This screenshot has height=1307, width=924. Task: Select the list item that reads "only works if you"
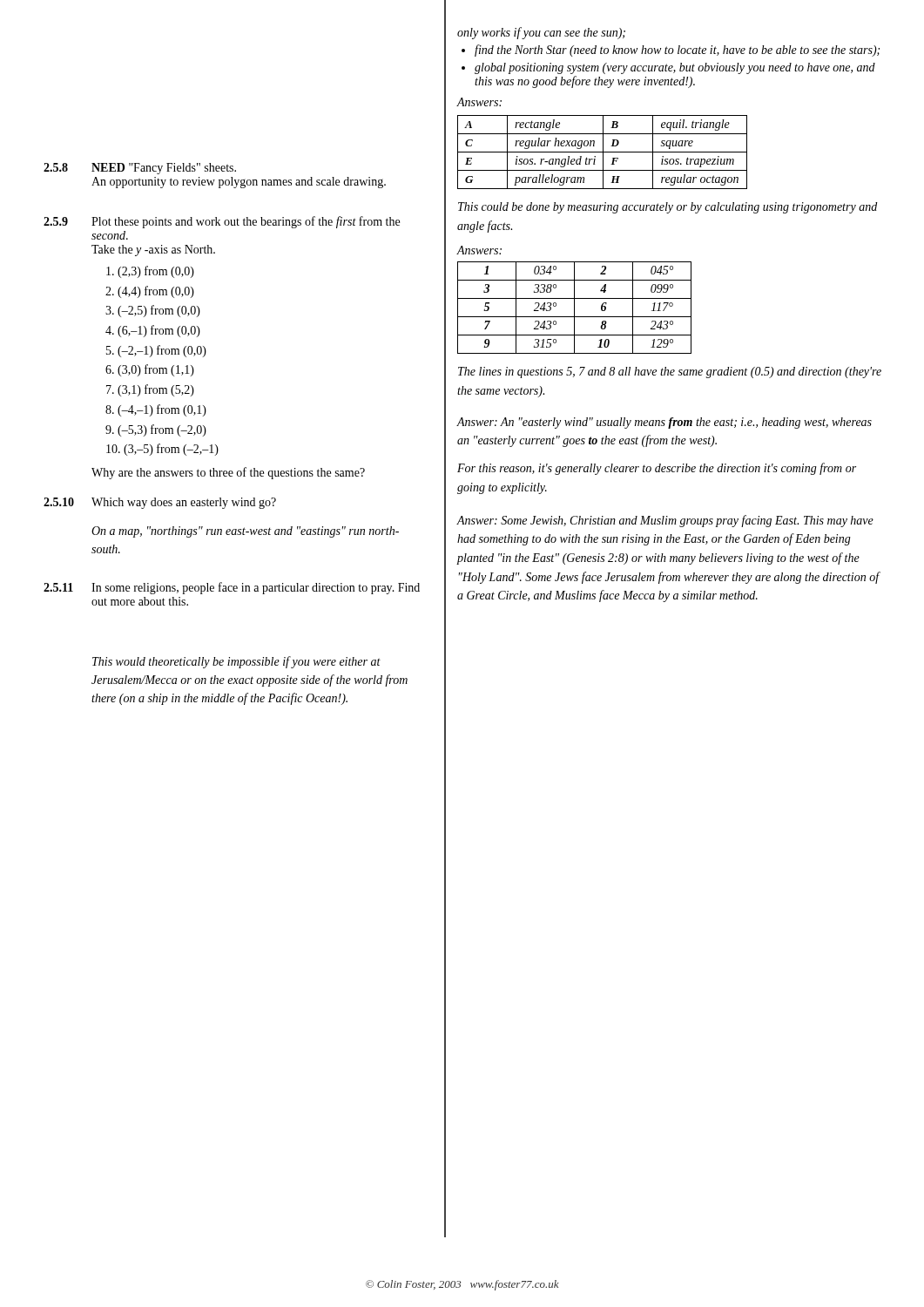pyautogui.click(x=542, y=33)
